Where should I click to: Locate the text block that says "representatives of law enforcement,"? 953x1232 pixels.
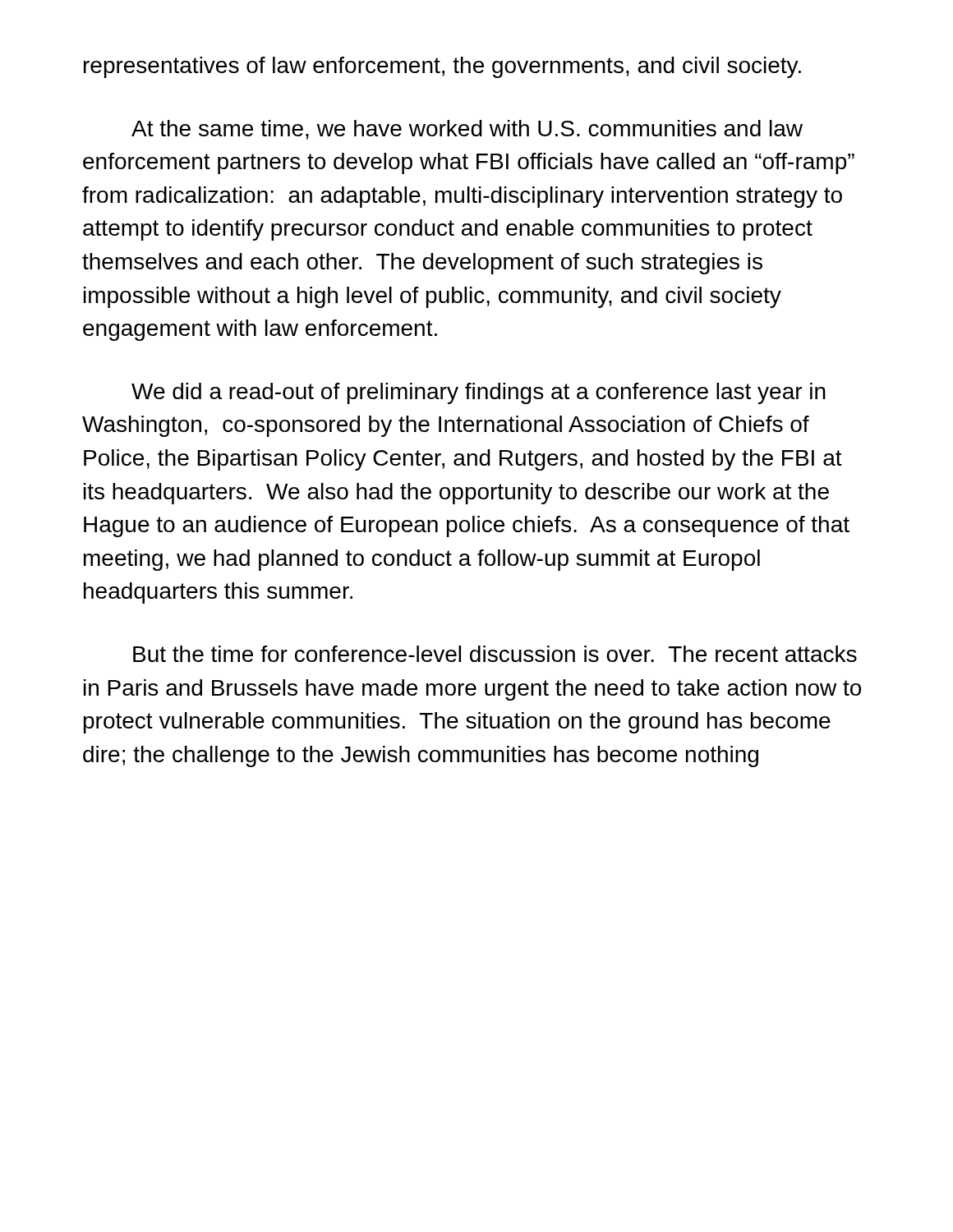click(x=443, y=65)
